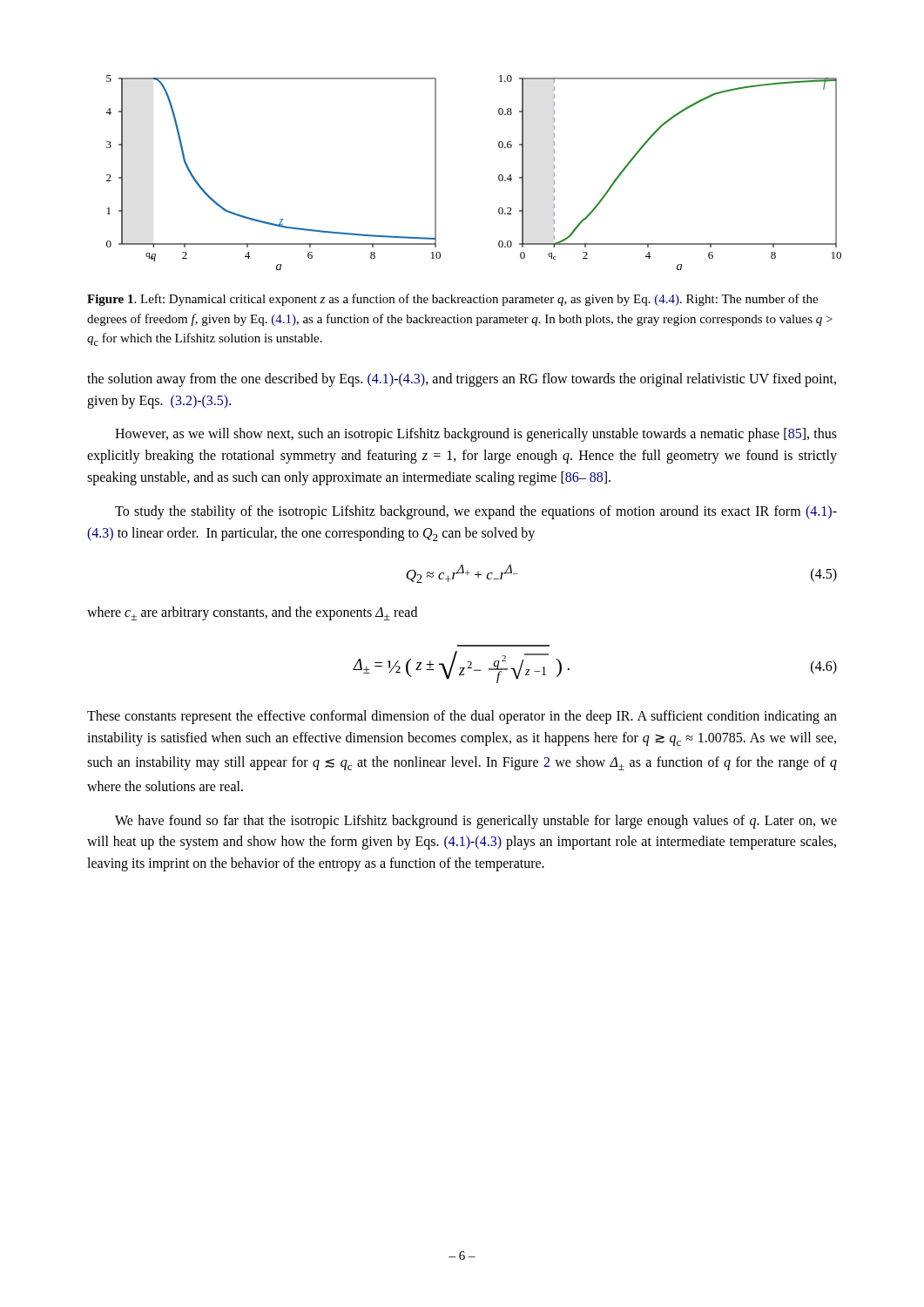Select the text block with the text "These constants represent the effective conformal dimension of"

coord(462,752)
